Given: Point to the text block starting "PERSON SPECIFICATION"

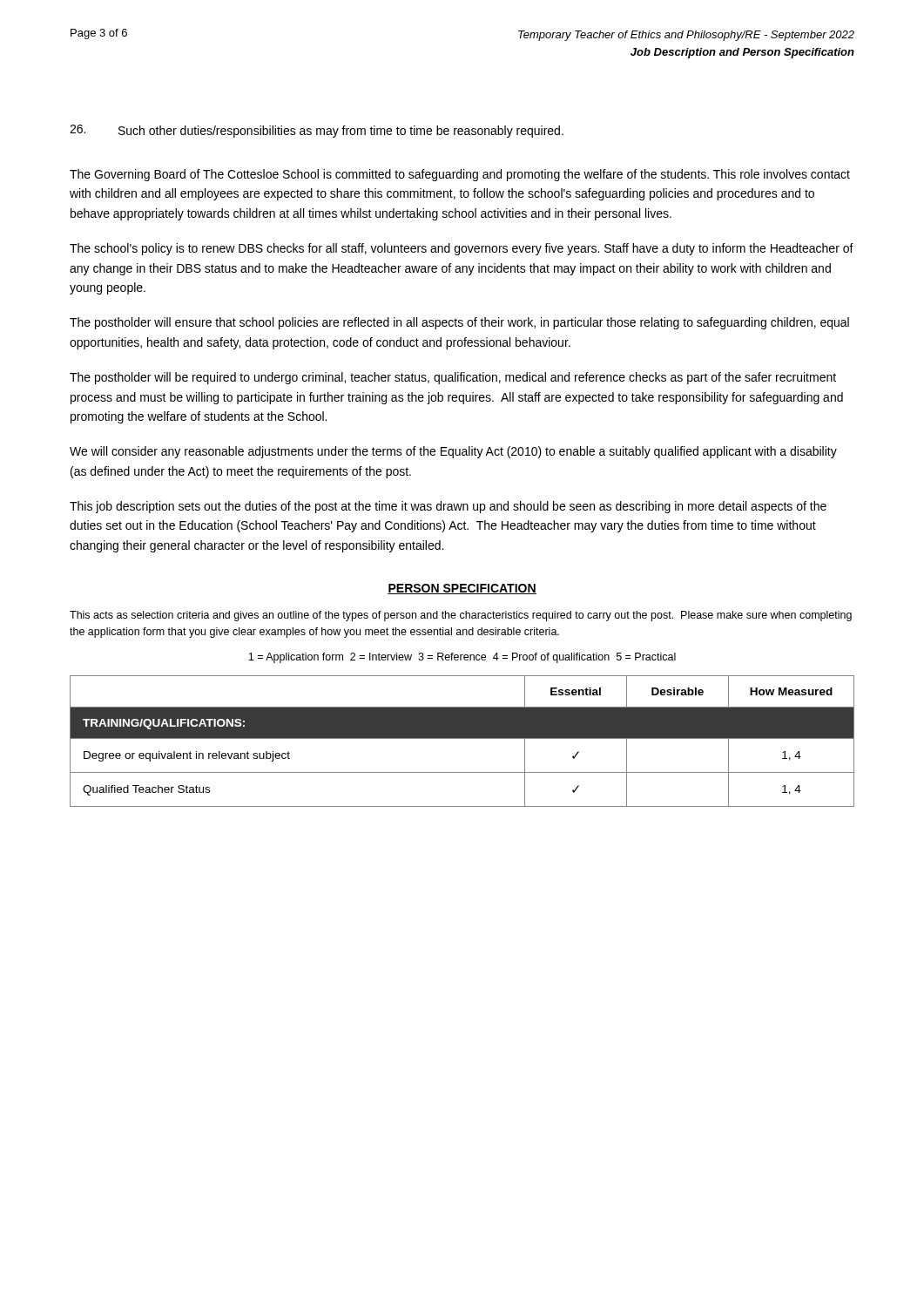Looking at the screenshot, I should (x=462, y=588).
